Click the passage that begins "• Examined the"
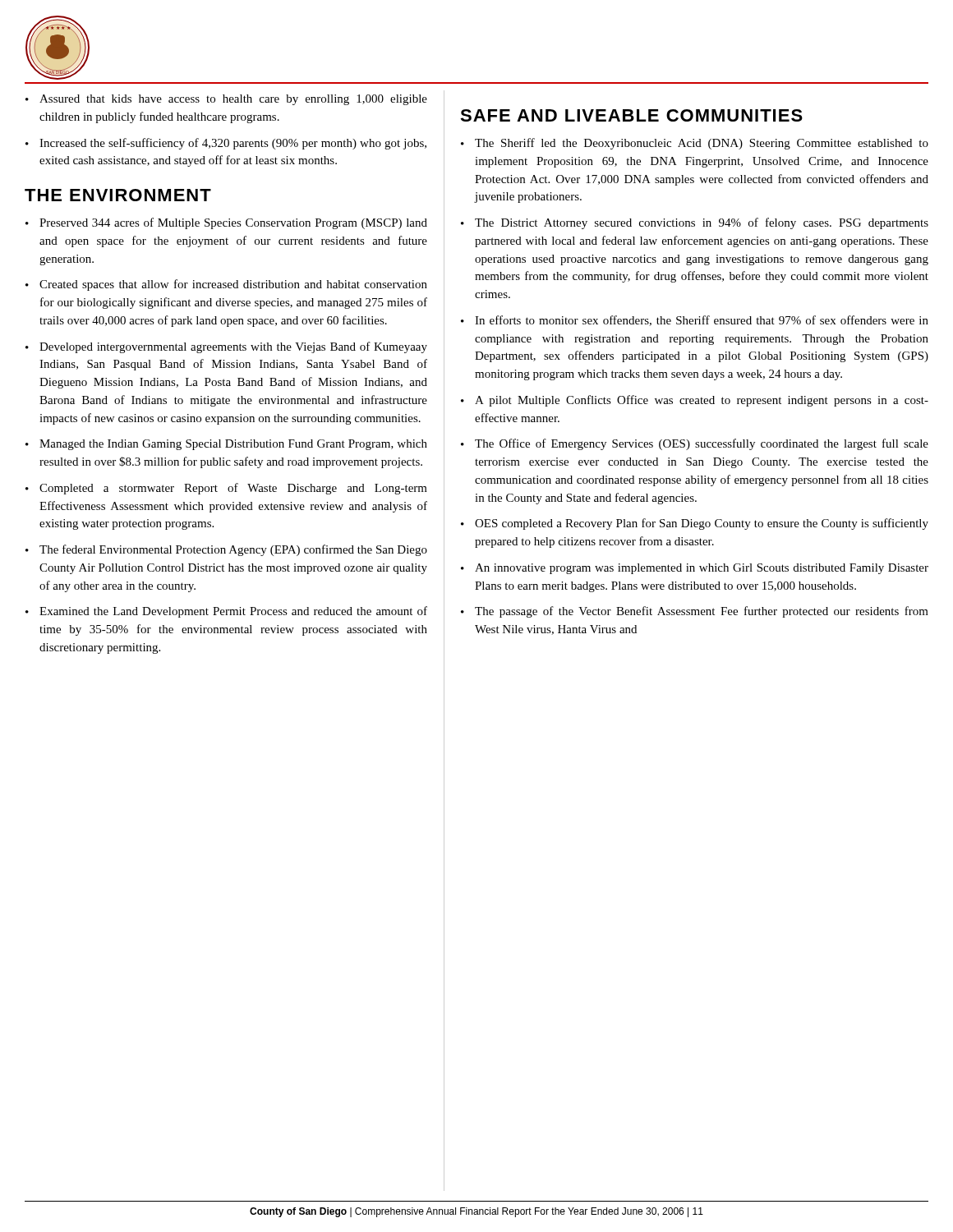The width and height of the screenshot is (953, 1232). [226, 630]
